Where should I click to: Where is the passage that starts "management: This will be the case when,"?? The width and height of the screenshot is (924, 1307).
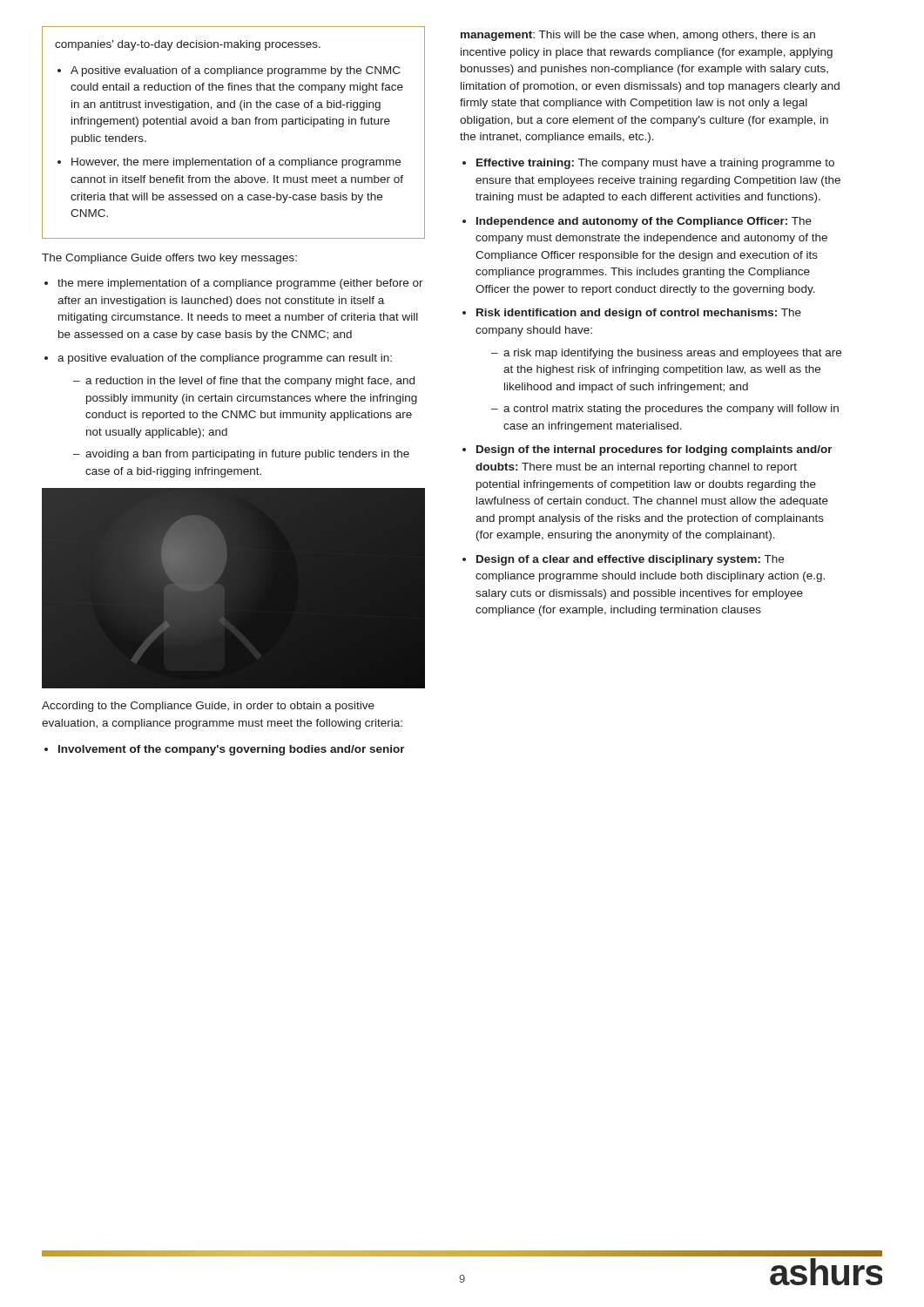tap(650, 86)
